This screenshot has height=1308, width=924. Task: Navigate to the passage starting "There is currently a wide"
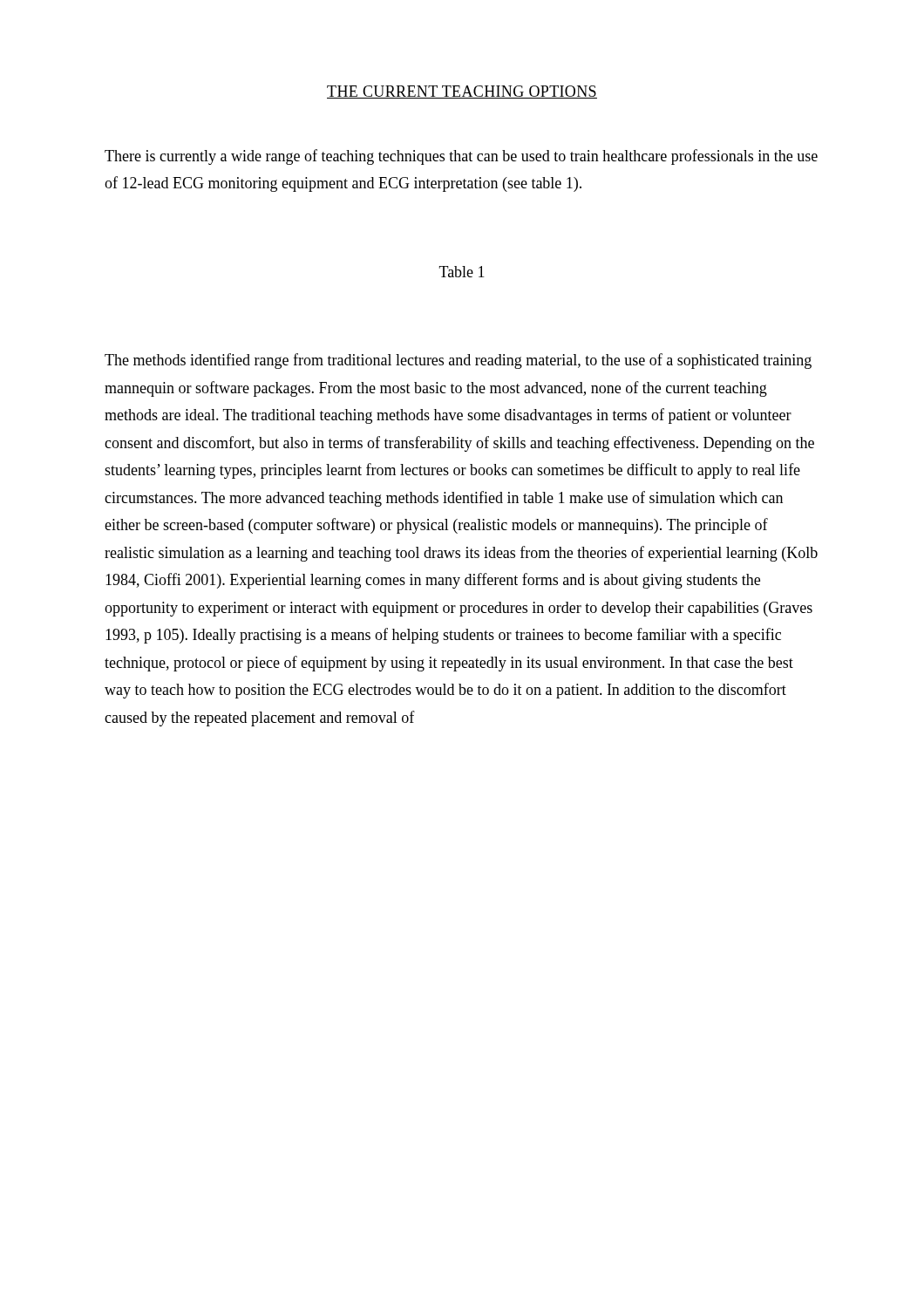coord(461,169)
